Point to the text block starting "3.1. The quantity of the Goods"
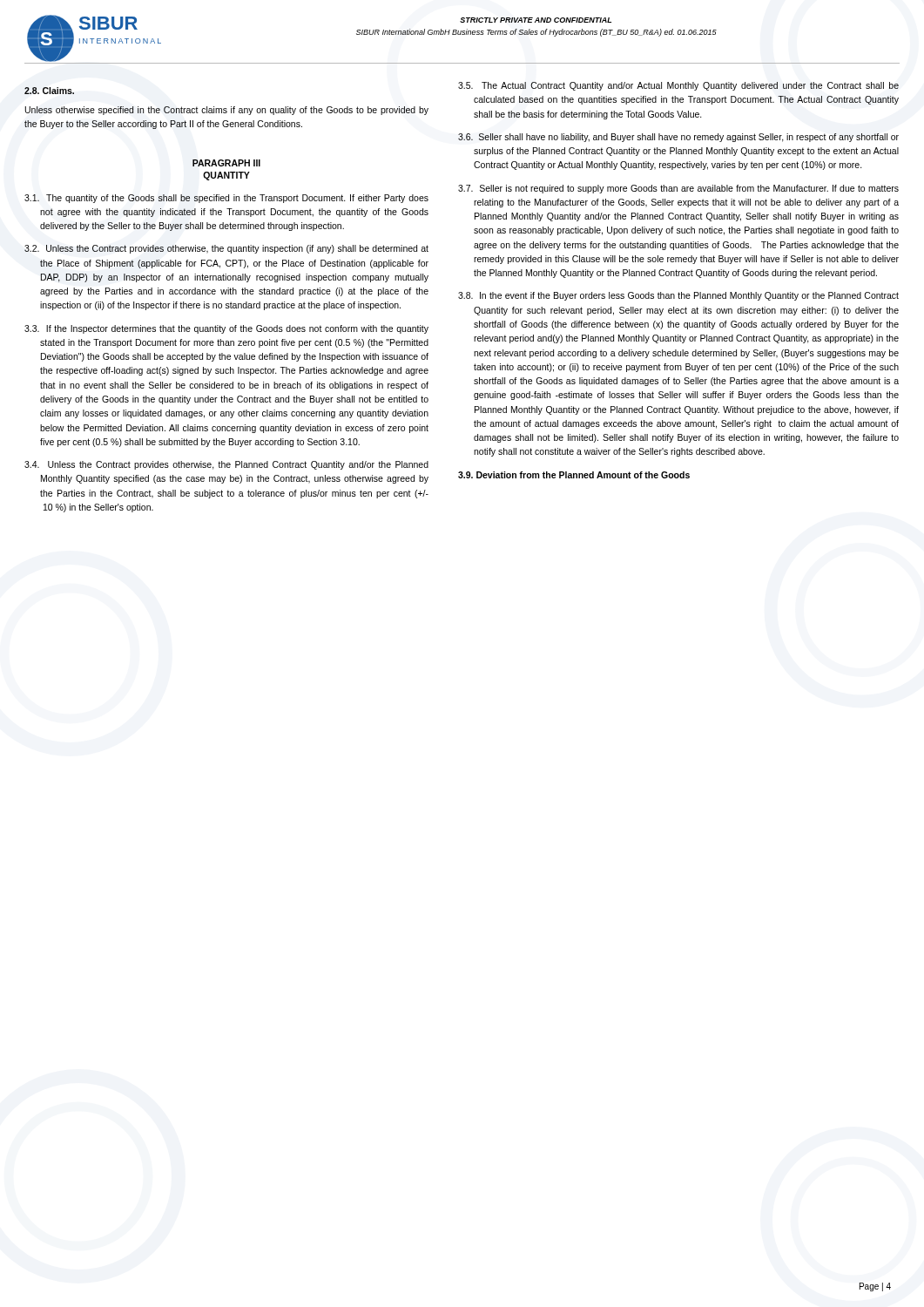Screen dimensions: 1307x924 click(x=226, y=212)
